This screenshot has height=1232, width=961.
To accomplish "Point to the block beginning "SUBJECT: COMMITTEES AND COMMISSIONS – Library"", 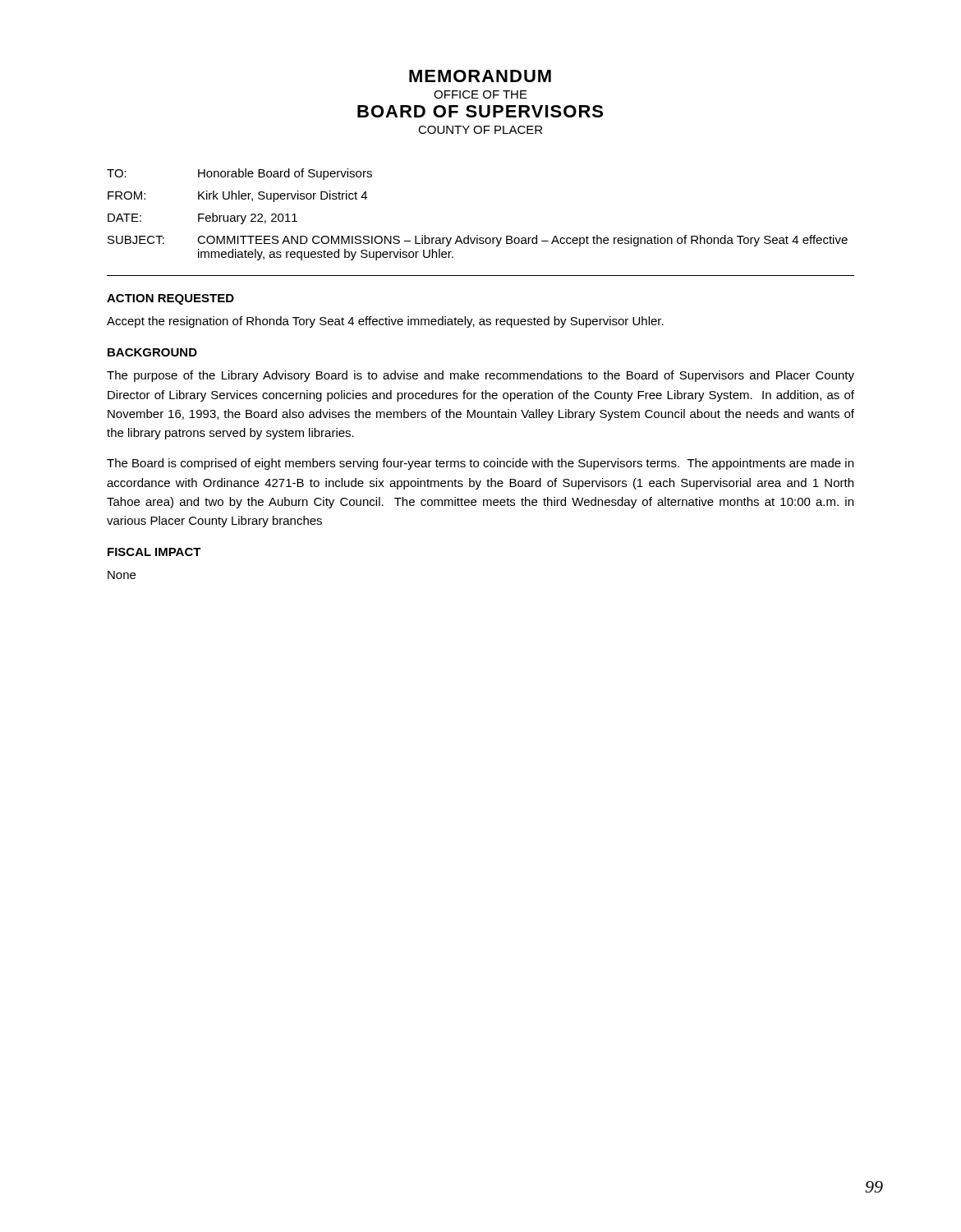I will (x=480, y=246).
